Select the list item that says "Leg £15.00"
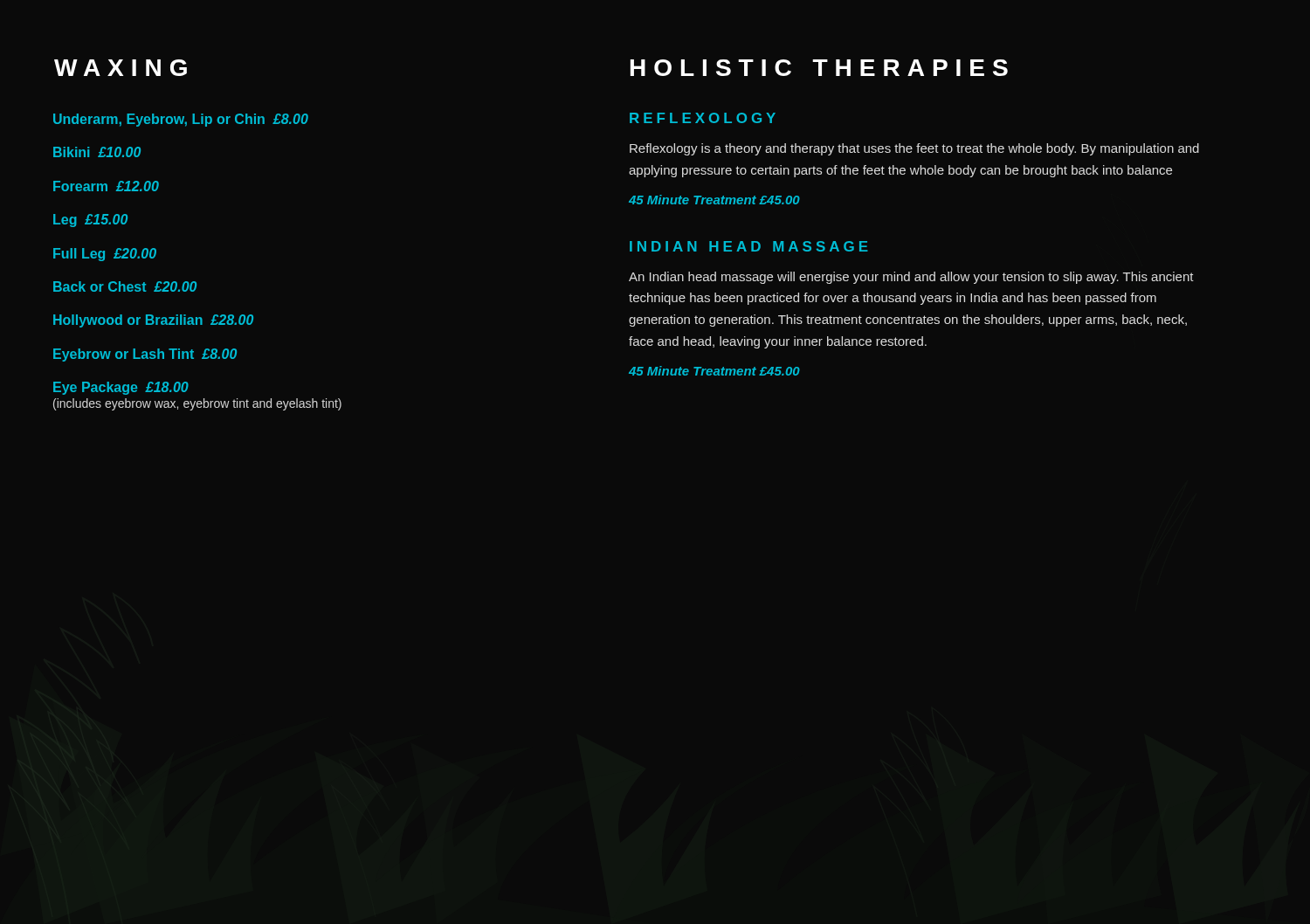The image size is (1310, 924). click(90, 220)
